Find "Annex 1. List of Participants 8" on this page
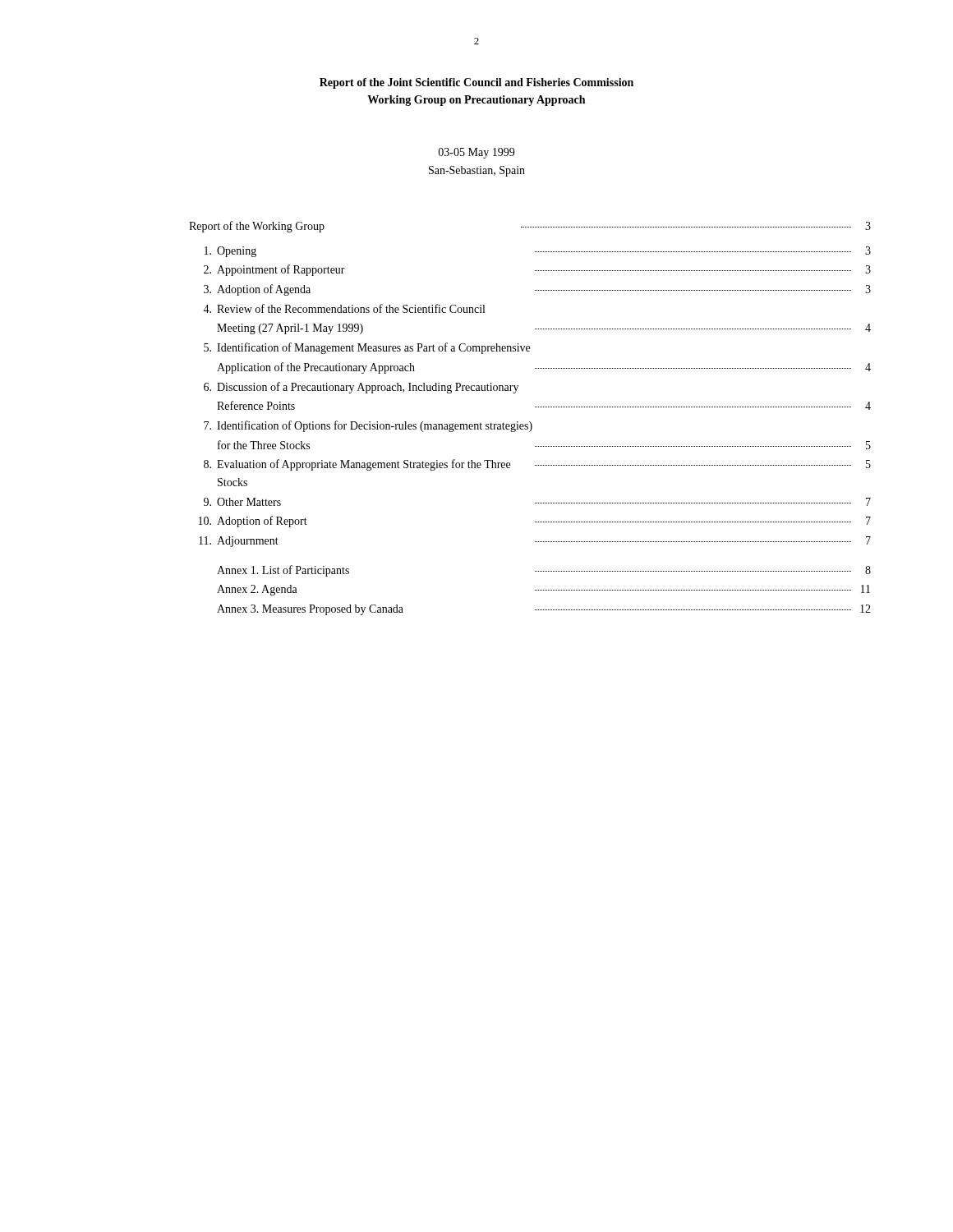The width and height of the screenshot is (953, 1232). tap(544, 570)
